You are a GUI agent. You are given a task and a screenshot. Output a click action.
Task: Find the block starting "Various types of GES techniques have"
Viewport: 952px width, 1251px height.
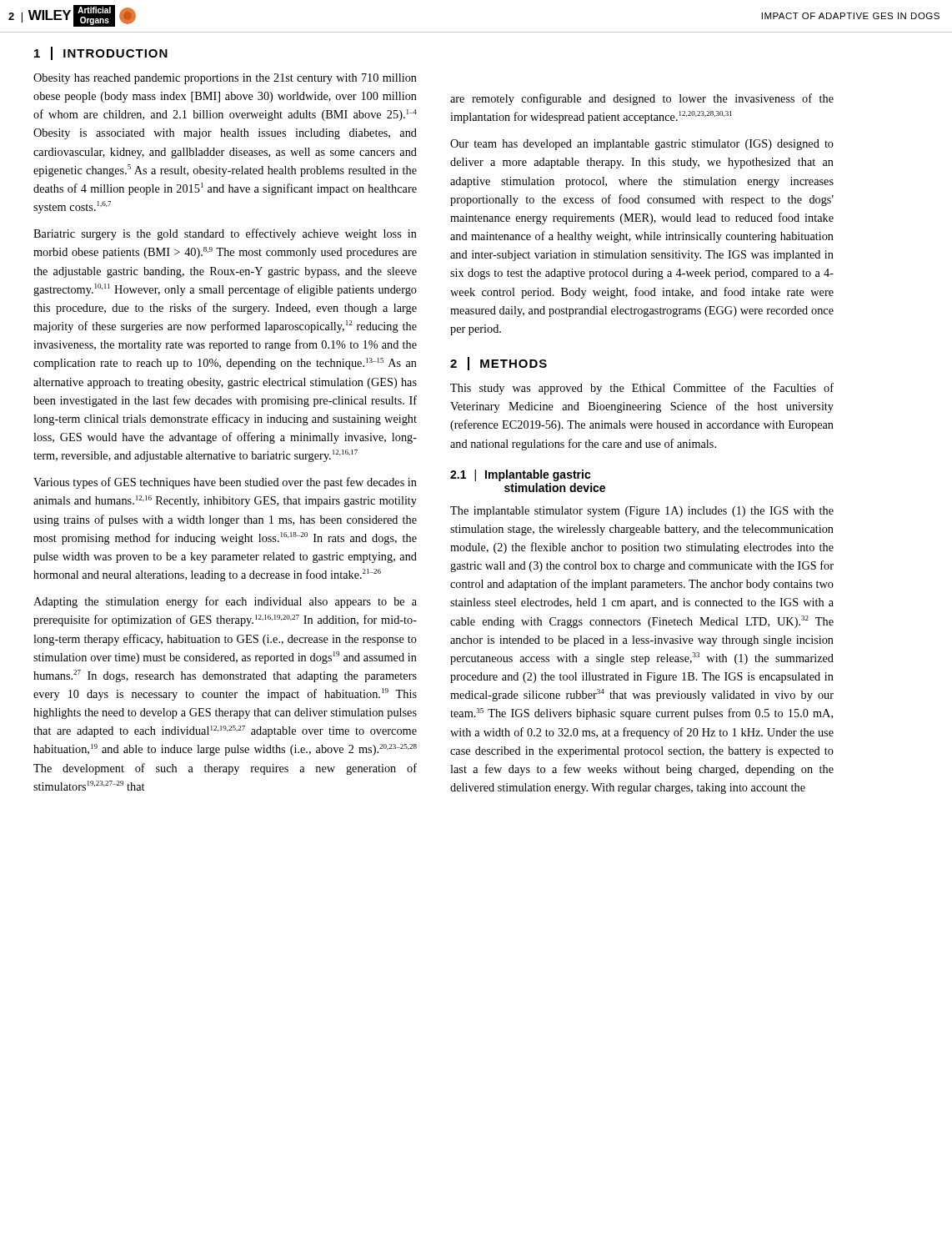coord(225,528)
